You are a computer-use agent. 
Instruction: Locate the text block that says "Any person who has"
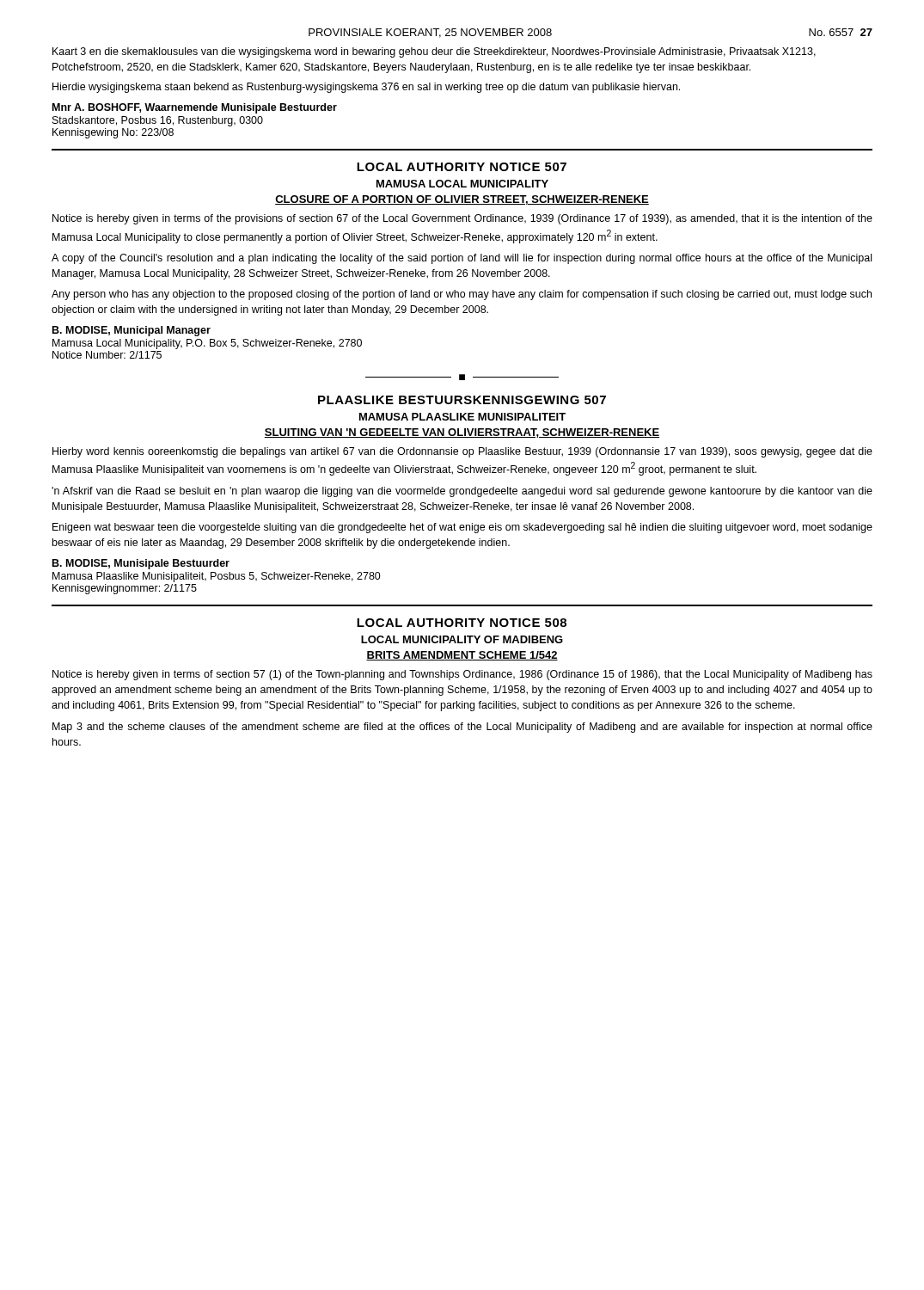462,302
